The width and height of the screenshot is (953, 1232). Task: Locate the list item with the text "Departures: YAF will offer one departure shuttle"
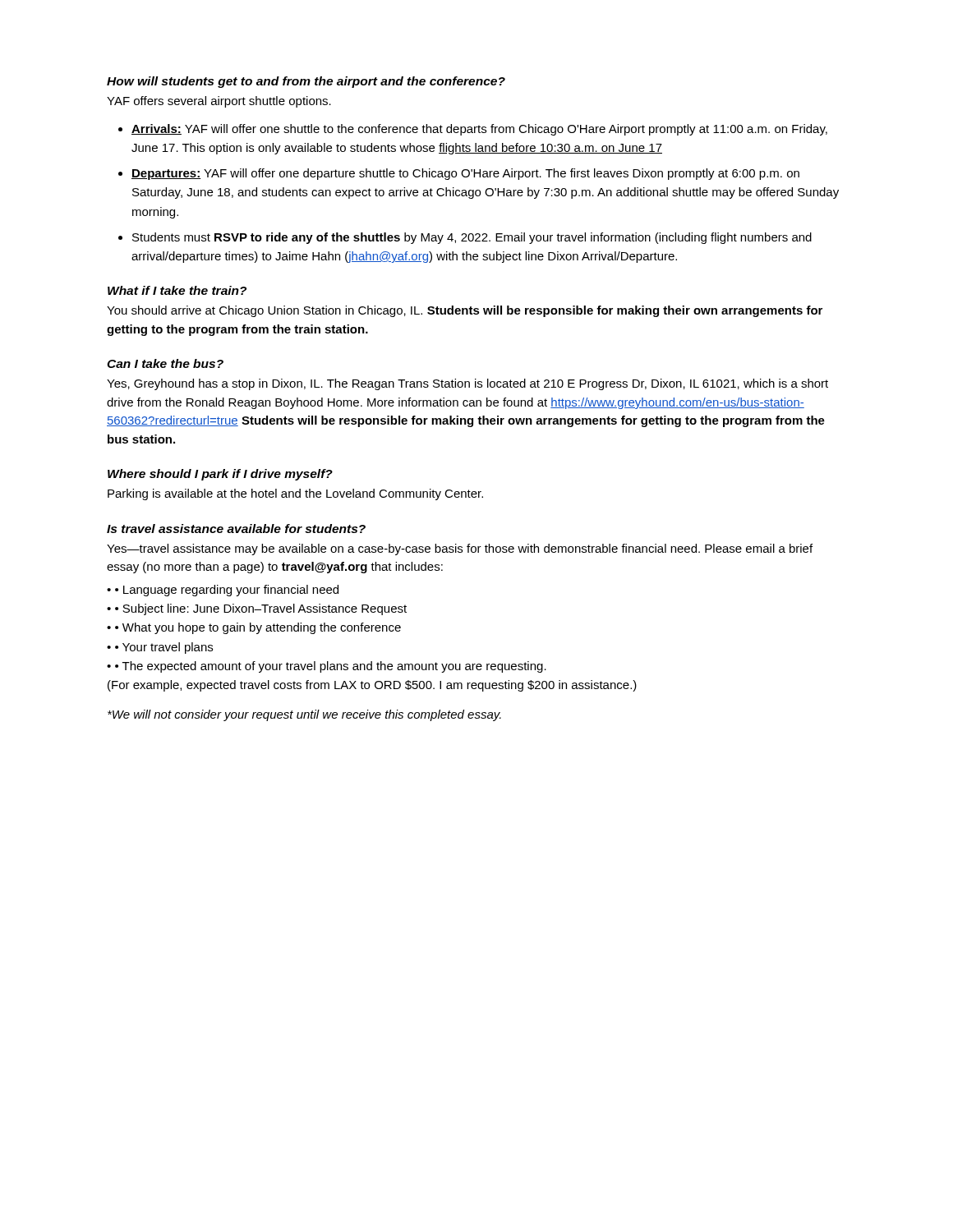pos(485,192)
